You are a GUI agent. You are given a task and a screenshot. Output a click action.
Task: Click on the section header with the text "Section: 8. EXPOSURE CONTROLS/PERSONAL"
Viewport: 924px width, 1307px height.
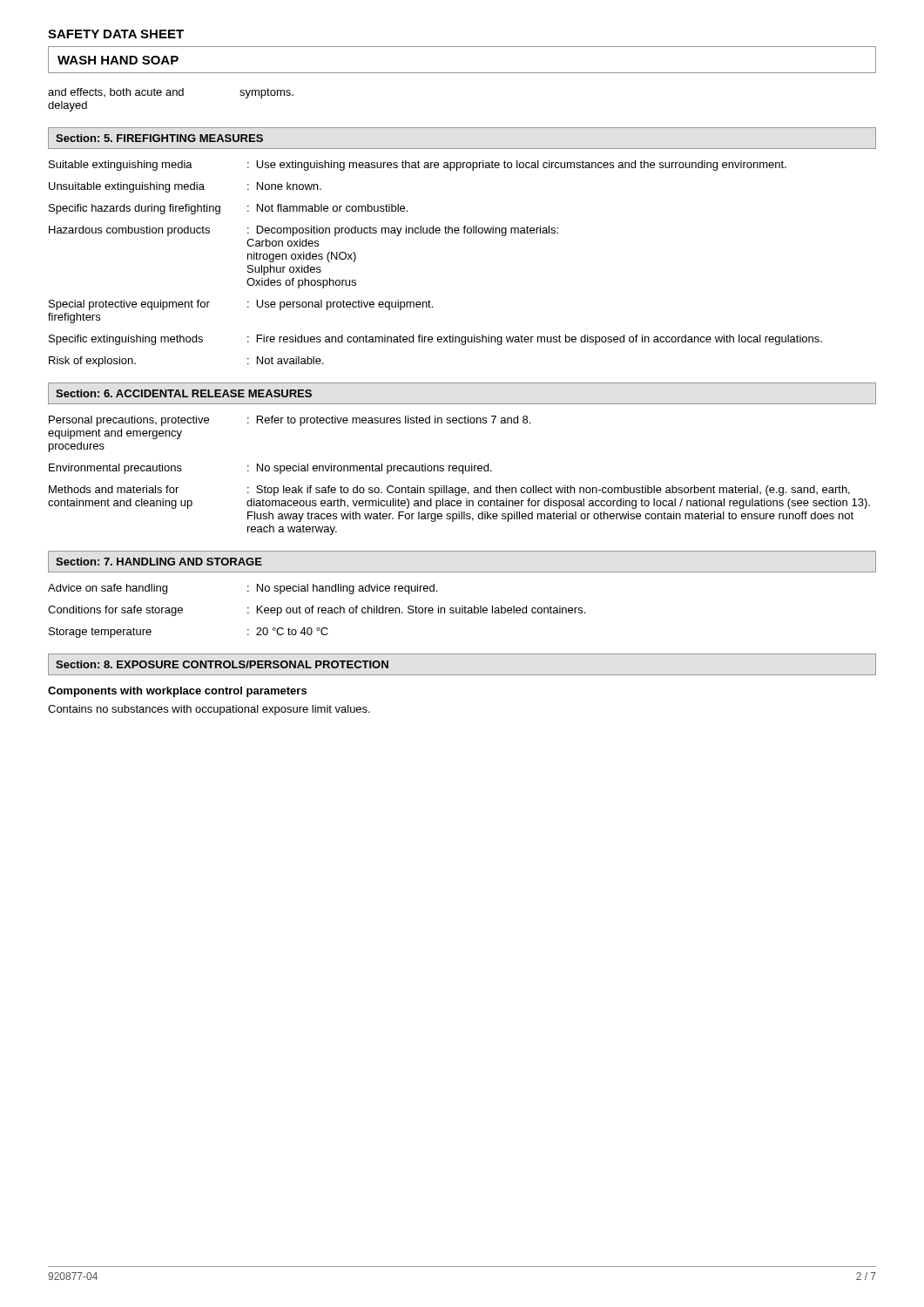coord(222,664)
